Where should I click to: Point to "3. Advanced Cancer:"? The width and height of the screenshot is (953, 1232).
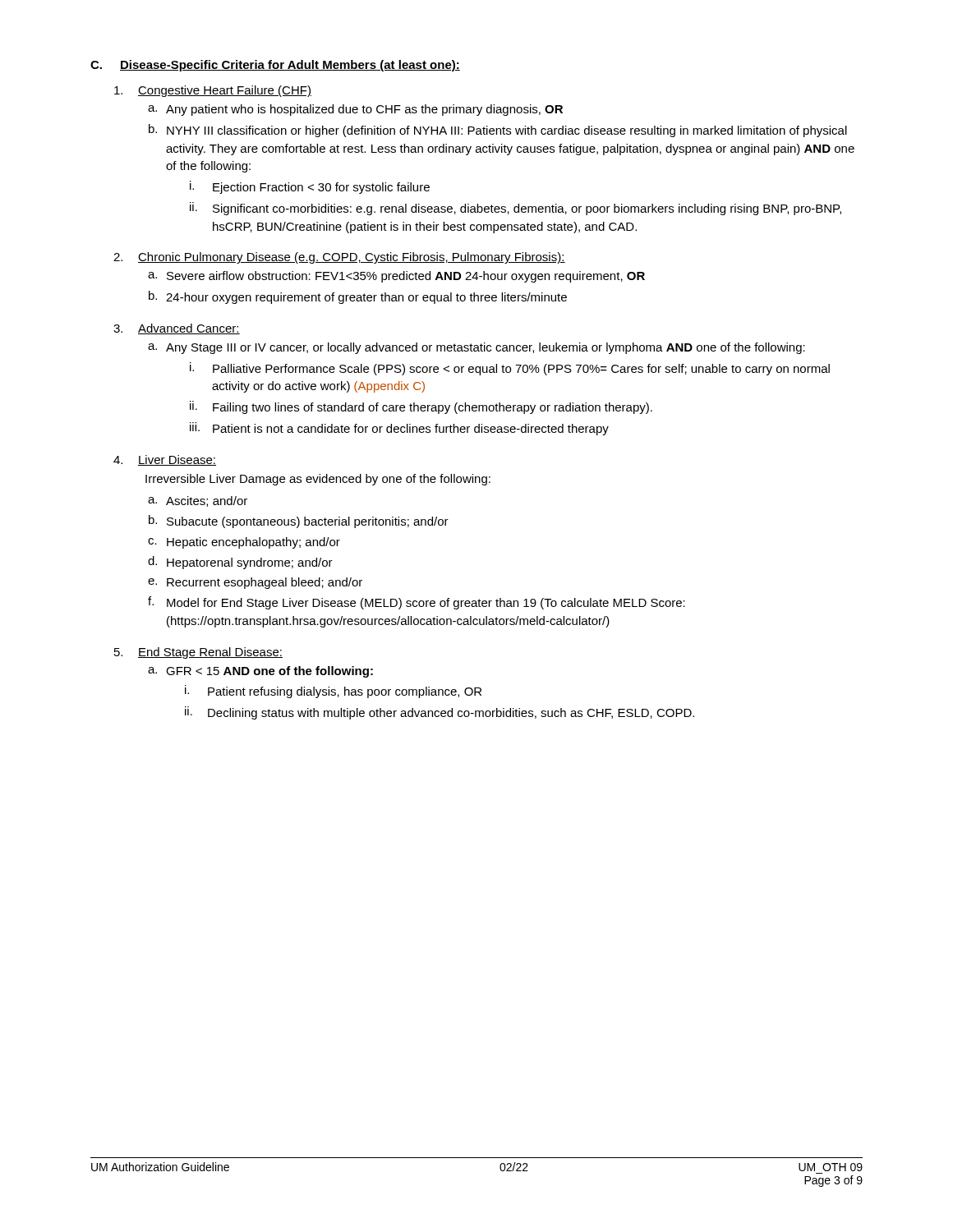click(176, 328)
